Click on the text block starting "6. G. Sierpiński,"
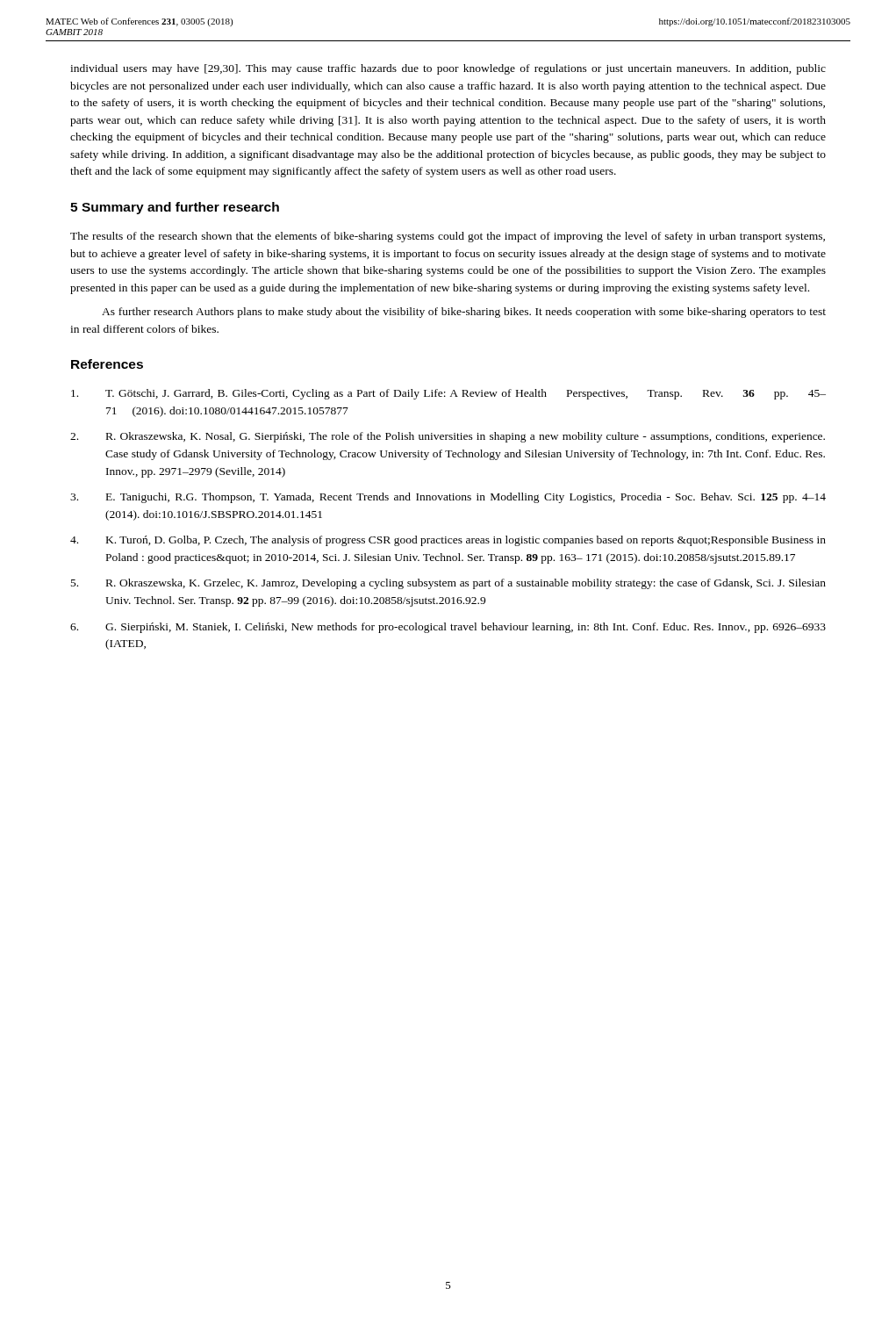This screenshot has height=1317, width=896. [x=448, y=635]
